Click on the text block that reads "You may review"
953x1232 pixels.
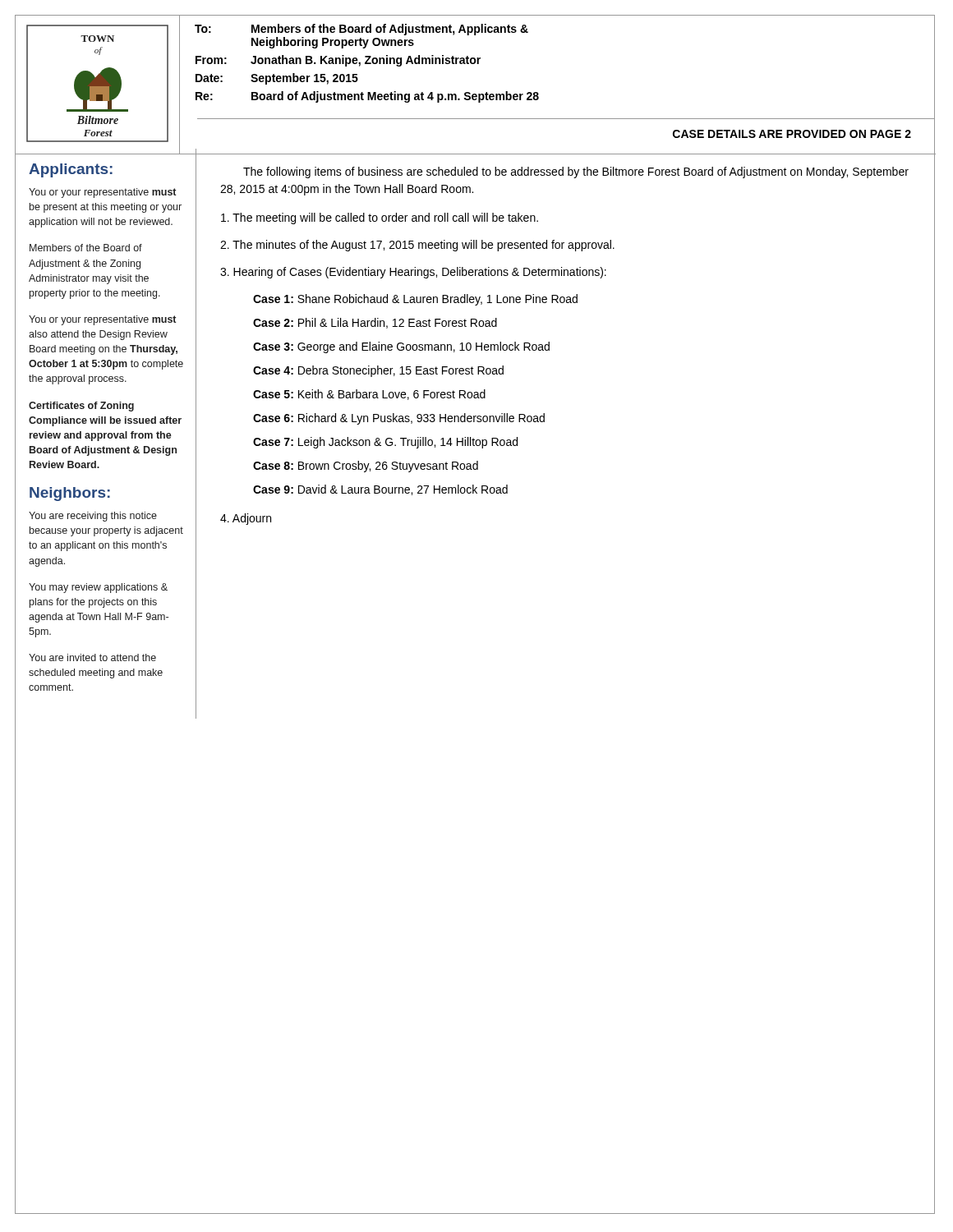tap(99, 609)
